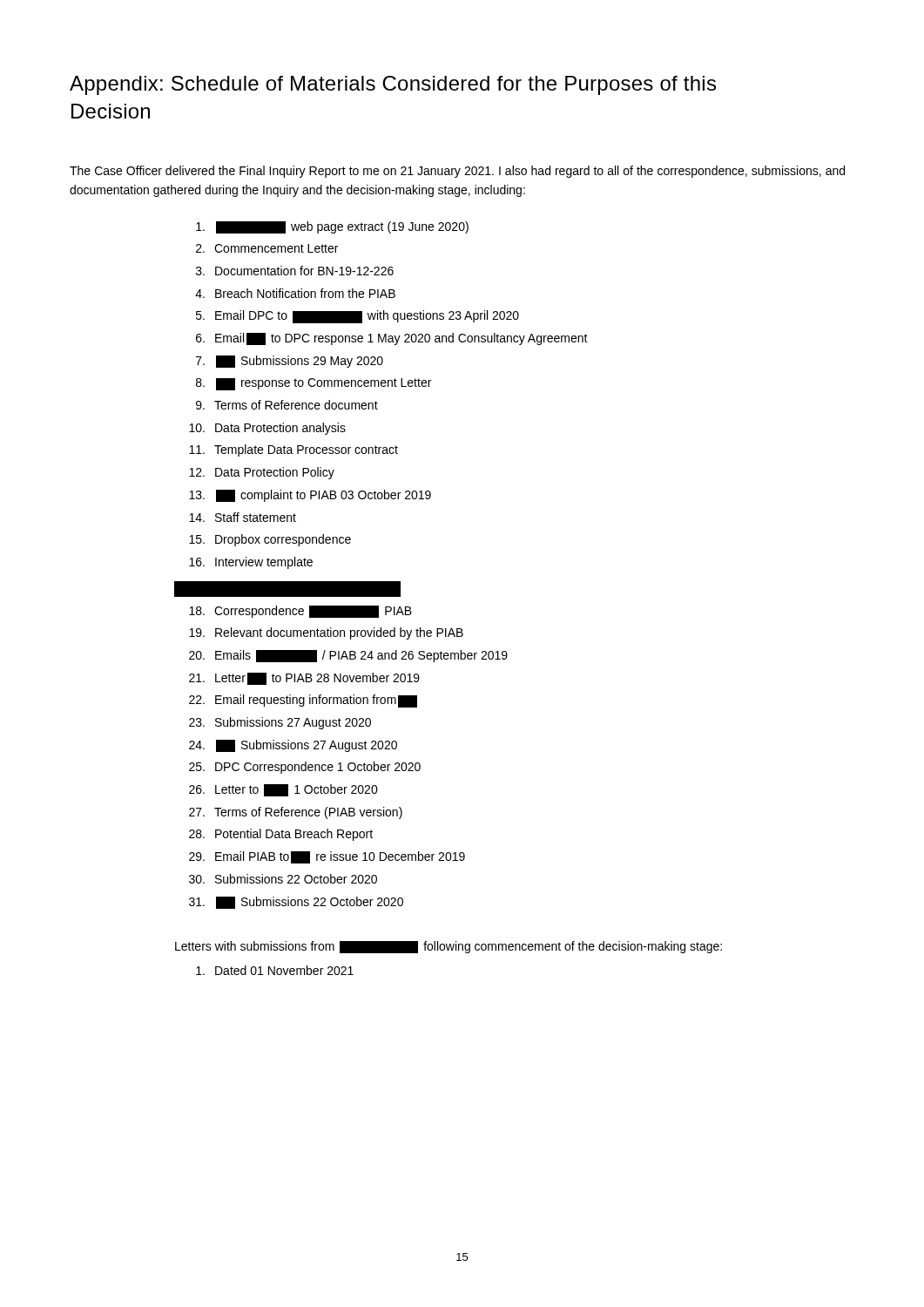Navigate to the block starting "3. Documentation for BN-19-12-226"
Screen dimensions: 1307x924
tap(284, 272)
